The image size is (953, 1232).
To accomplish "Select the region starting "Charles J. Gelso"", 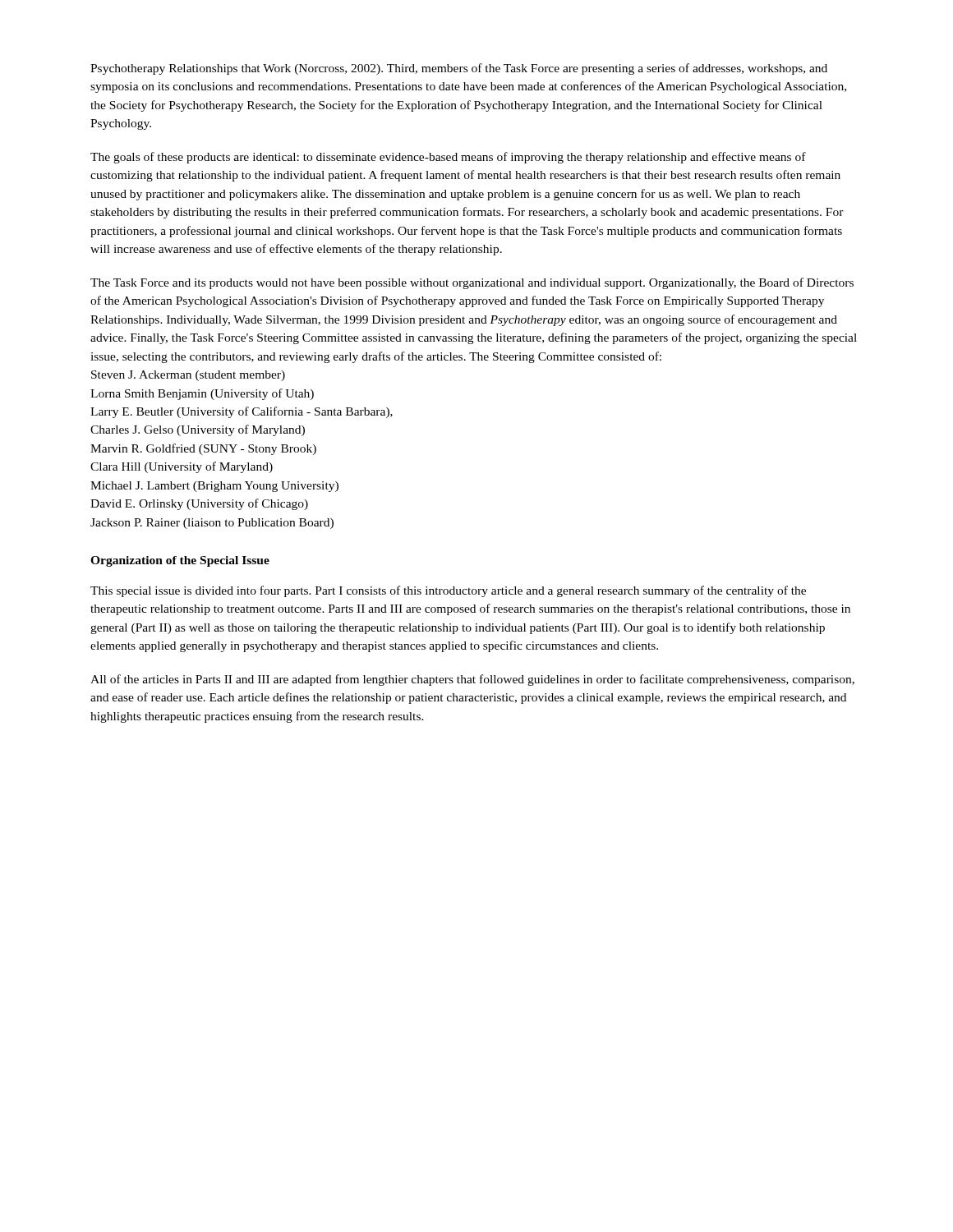I will tap(198, 430).
